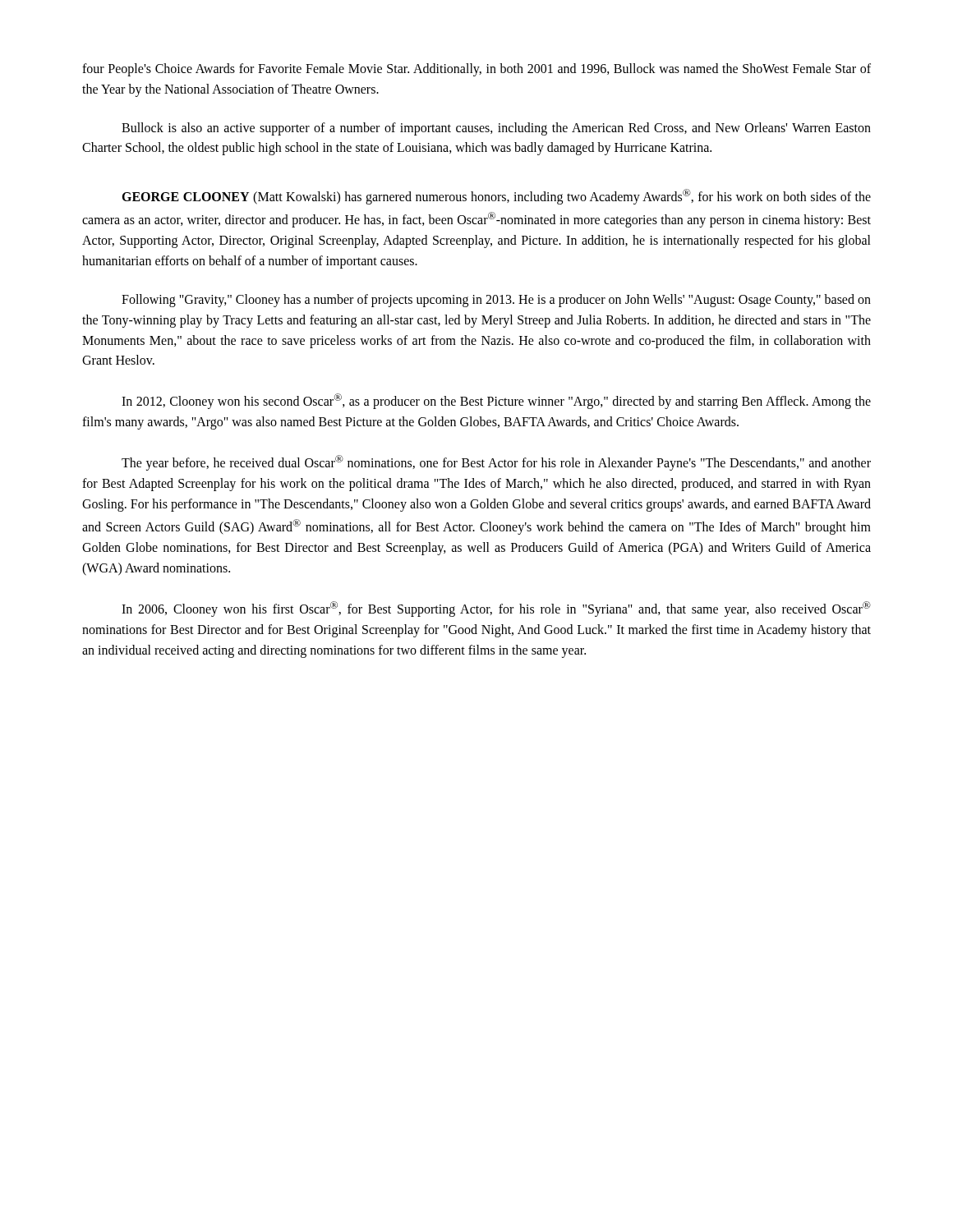The width and height of the screenshot is (953, 1232).
Task: Point to the text starting "four People's Choice Awards for Favorite Female Movie"
Action: pos(476,80)
